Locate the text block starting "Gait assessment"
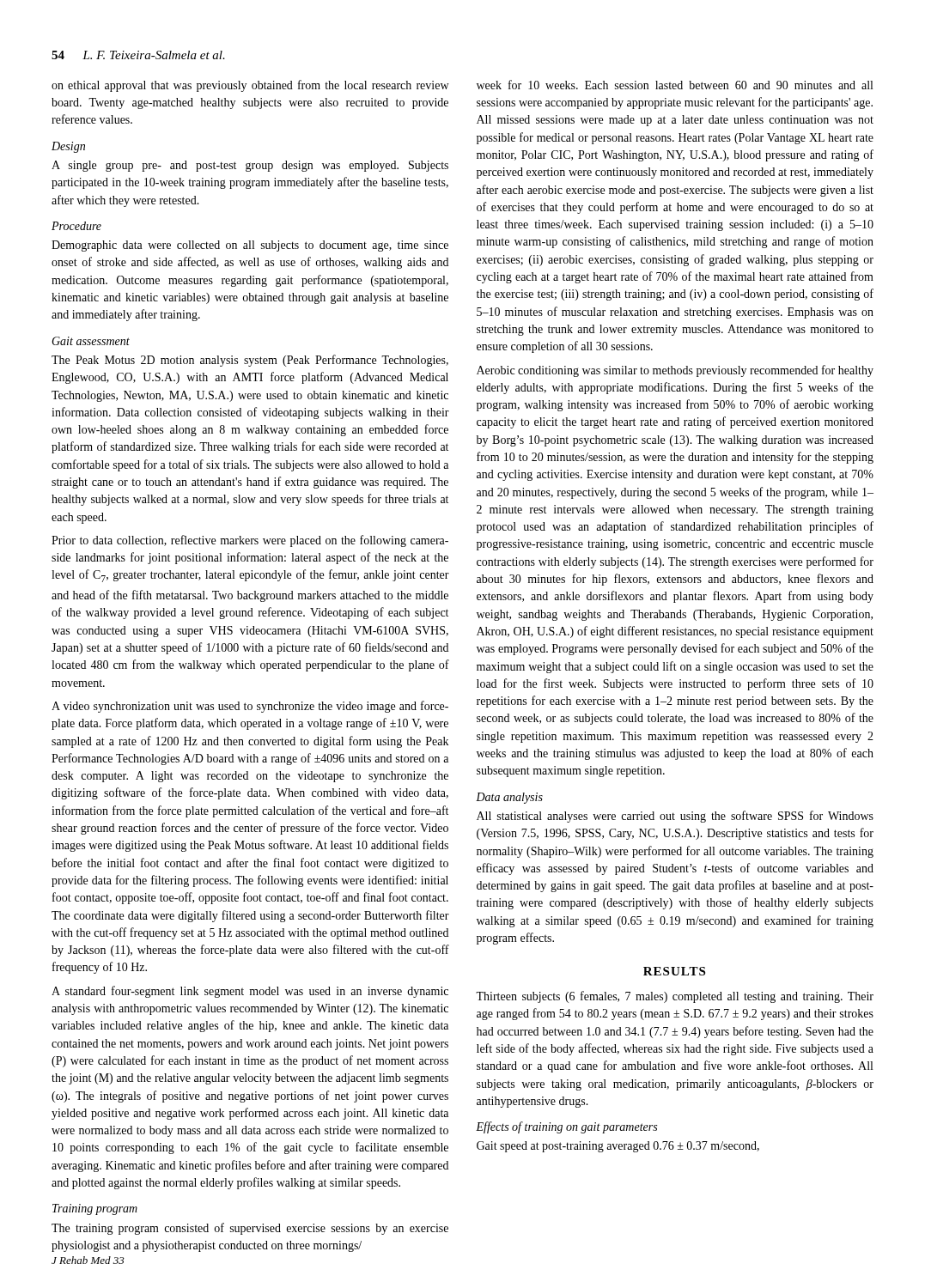This screenshot has height=1288, width=925. [90, 341]
